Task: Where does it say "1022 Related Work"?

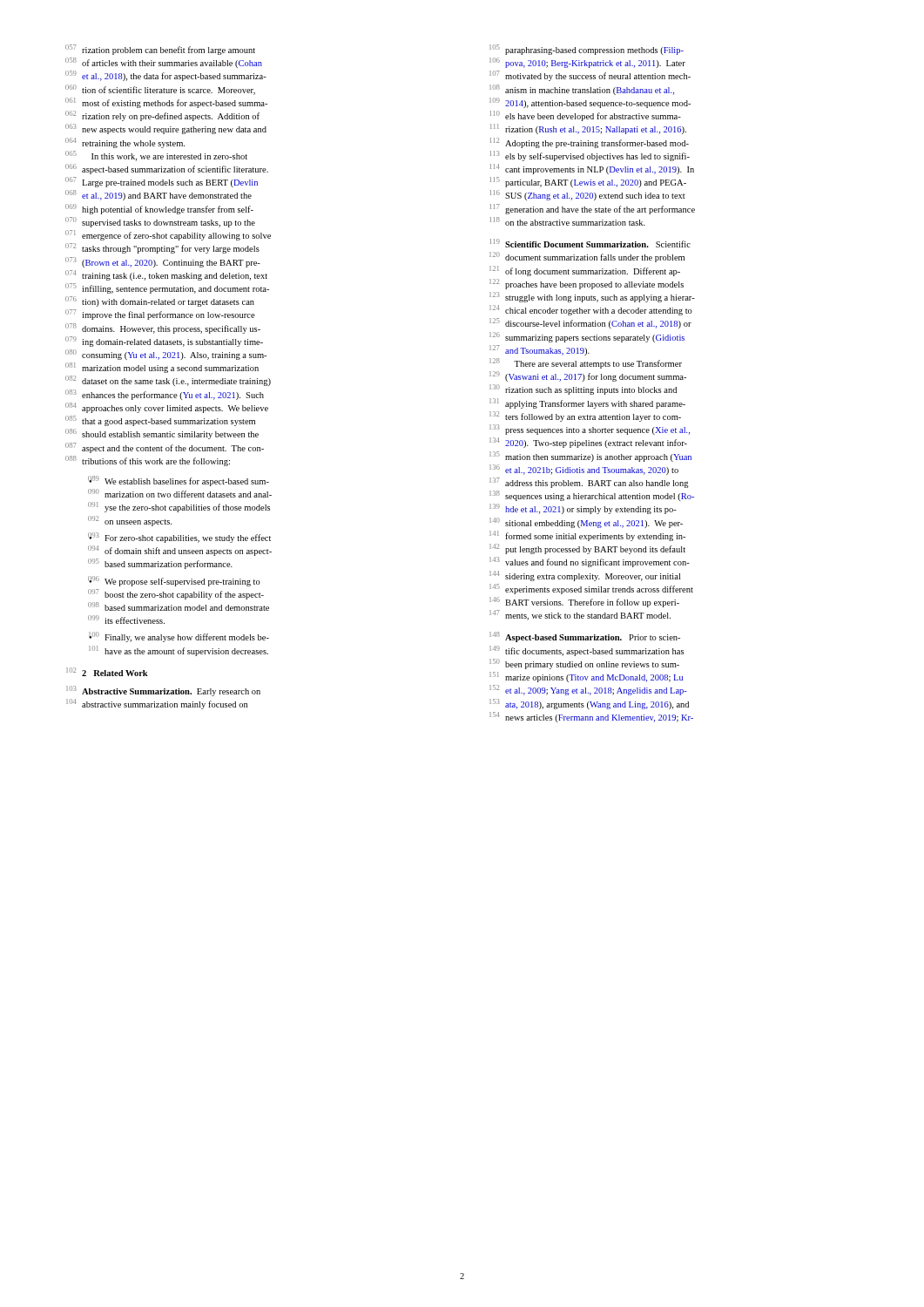Action: [115, 673]
